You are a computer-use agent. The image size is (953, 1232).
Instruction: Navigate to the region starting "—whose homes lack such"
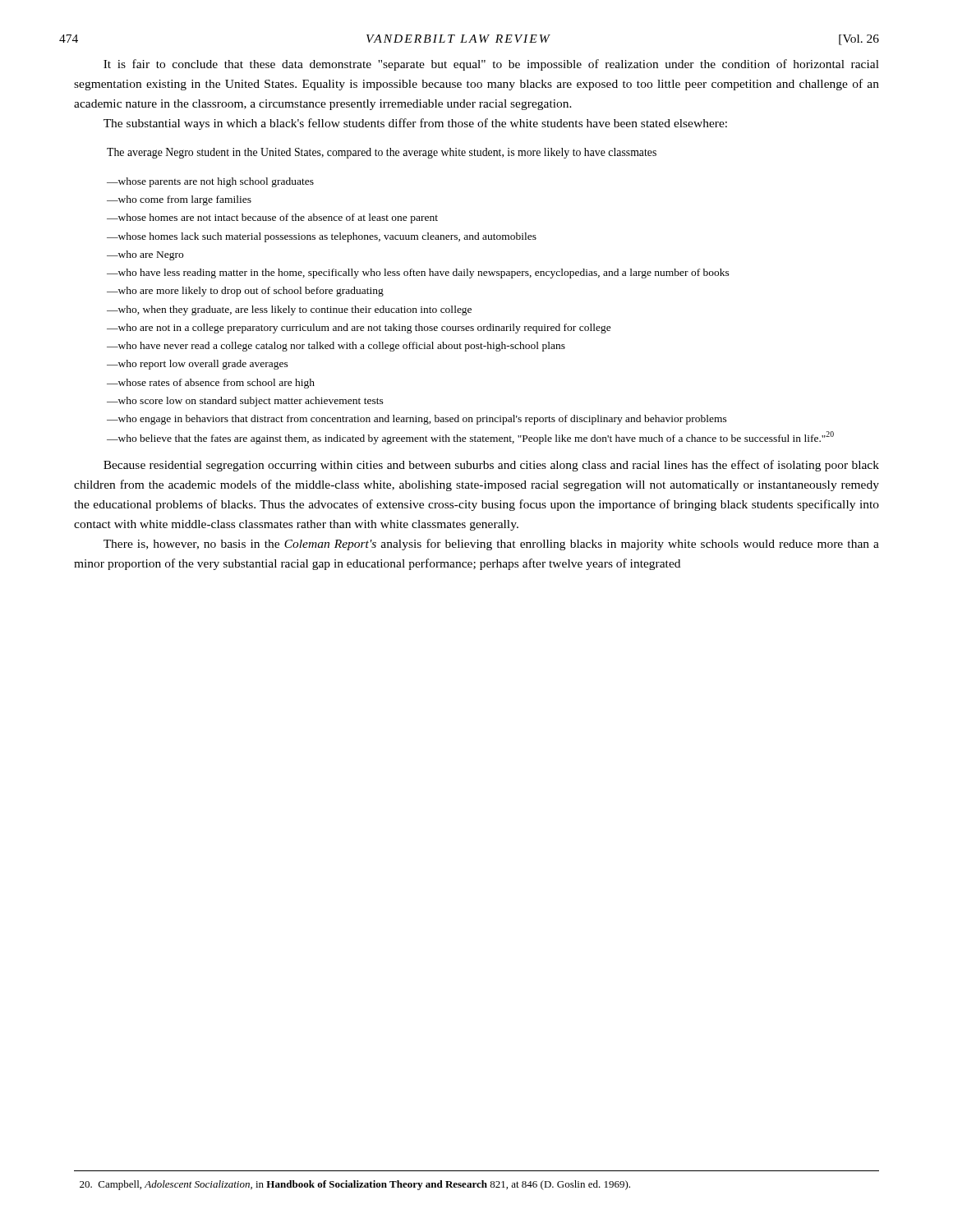click(x=322, y=236)
